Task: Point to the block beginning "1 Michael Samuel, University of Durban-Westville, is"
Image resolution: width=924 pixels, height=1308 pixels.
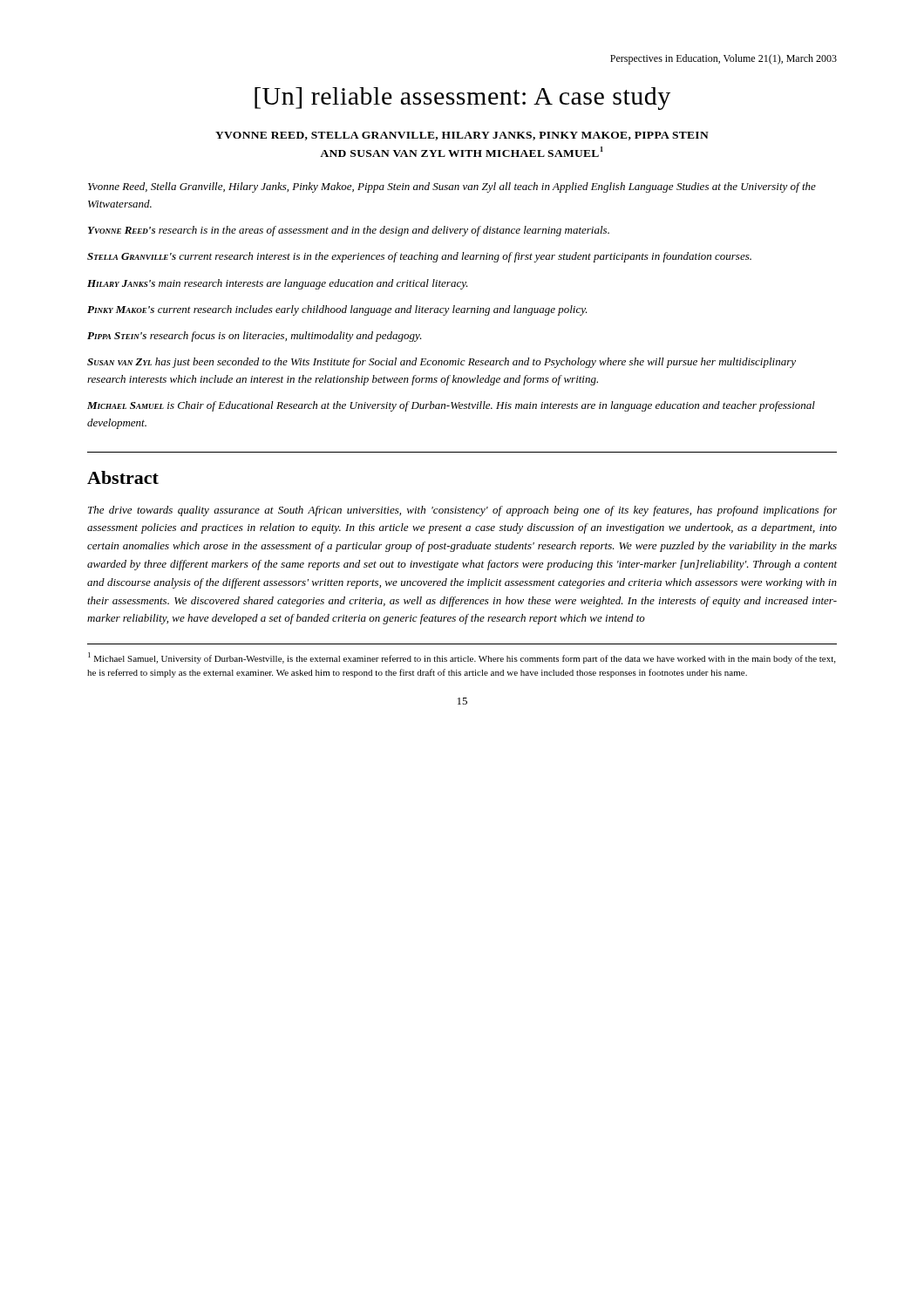Action: (x=462, y=665)
